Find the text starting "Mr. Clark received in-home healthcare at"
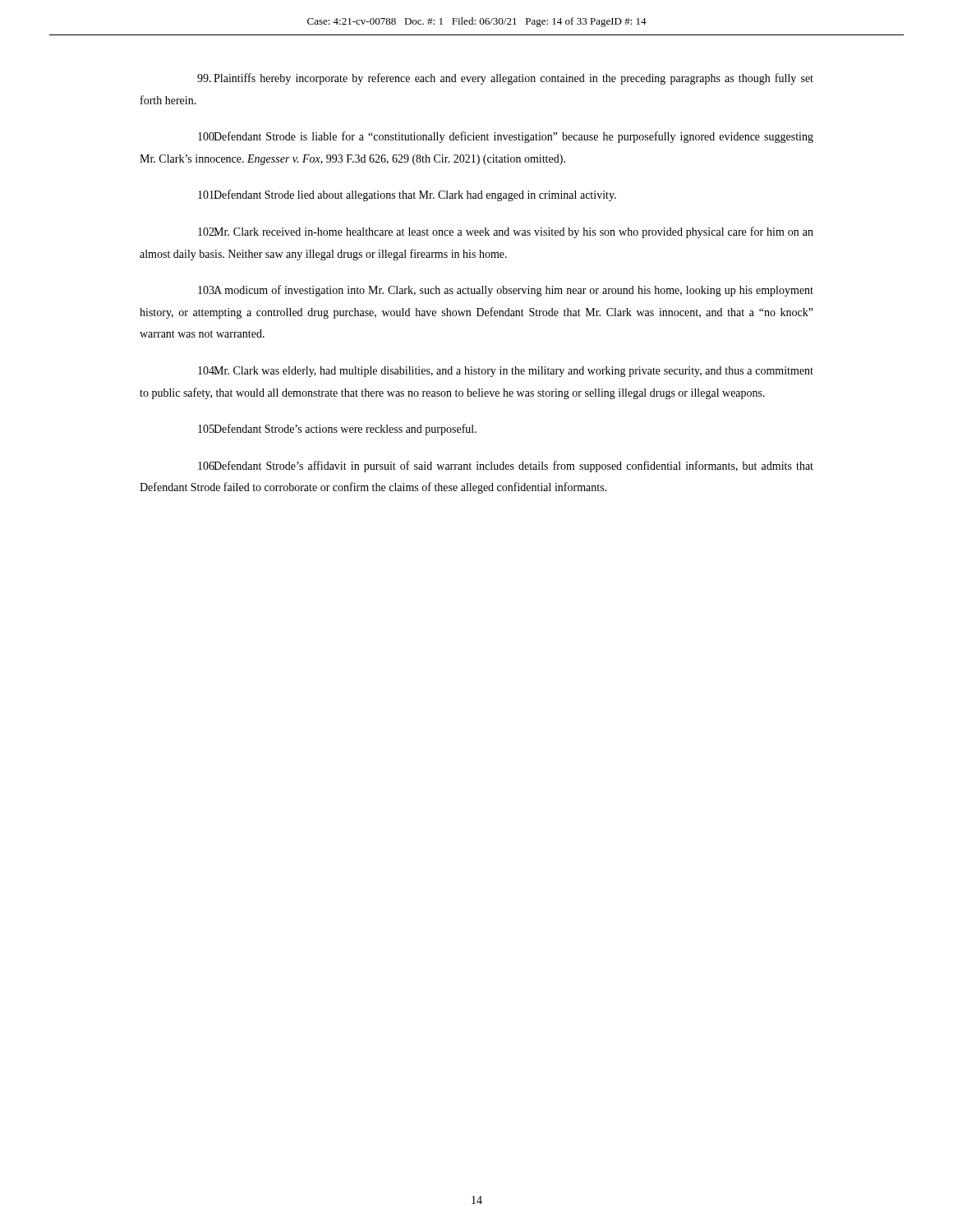The image size is (953, 1232). (476, 241)
